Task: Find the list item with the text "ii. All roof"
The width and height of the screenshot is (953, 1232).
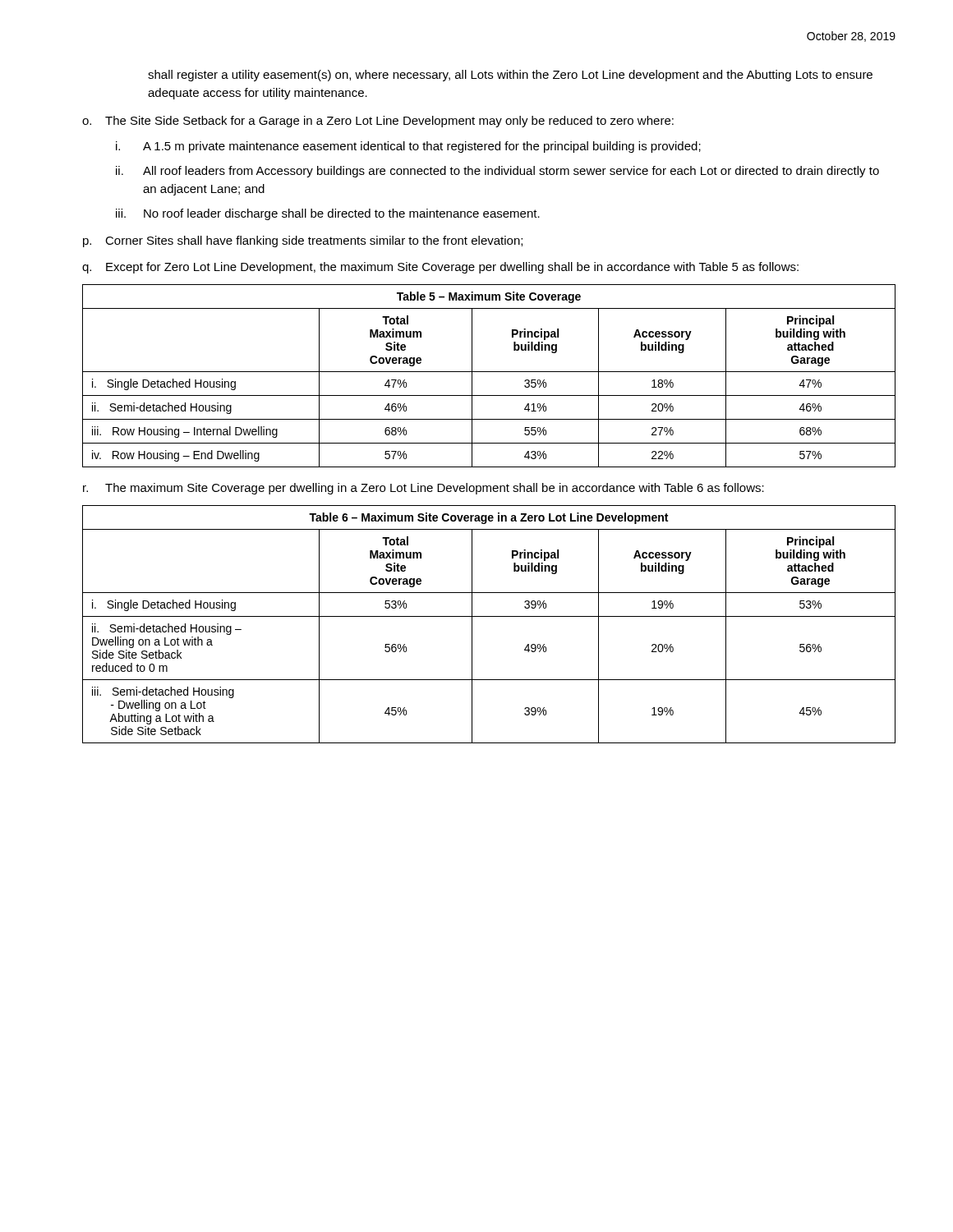Action: pos(505,180)
